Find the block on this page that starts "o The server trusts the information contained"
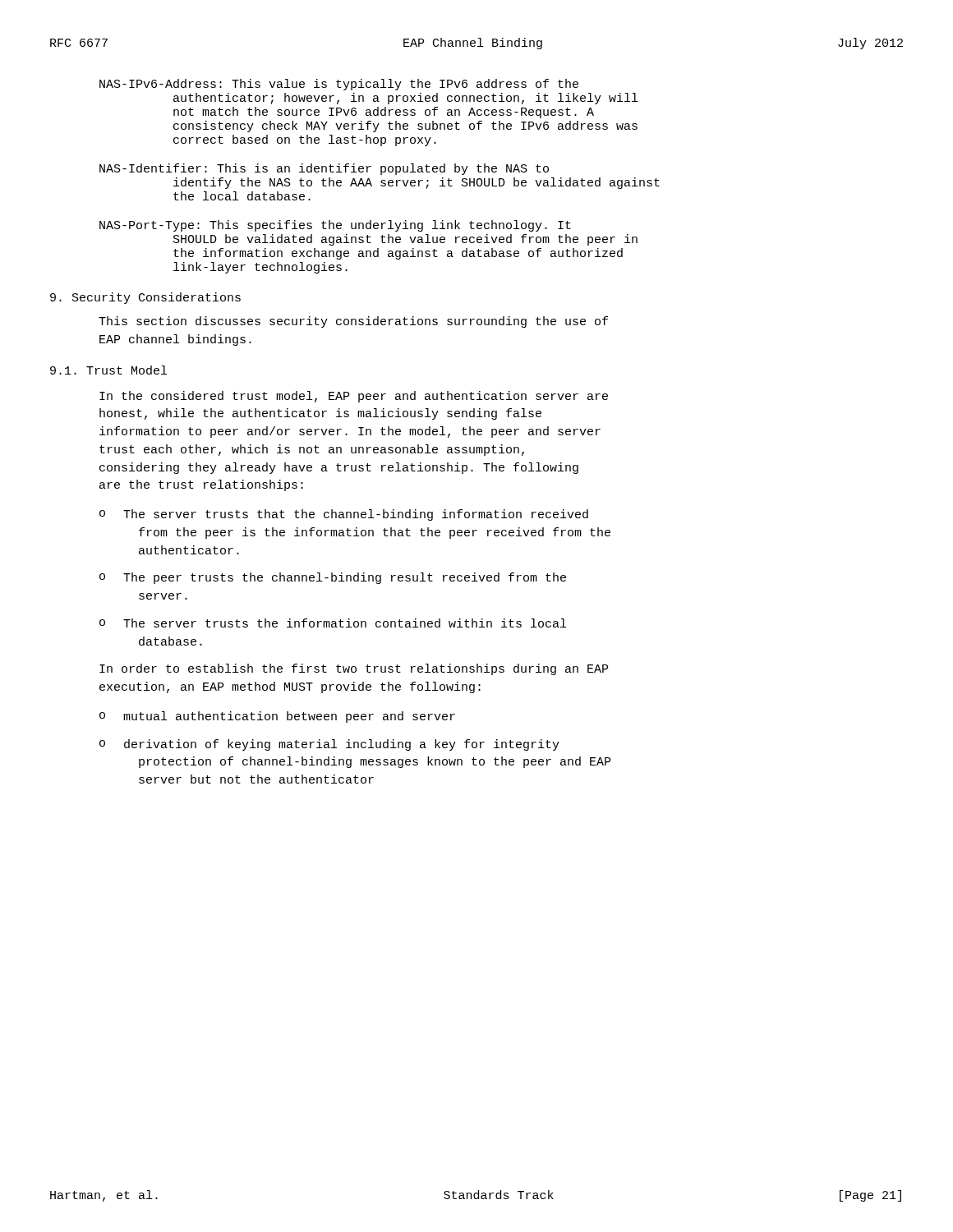The width and height of the screenshot is (953, 1232). tap(333, 634)
